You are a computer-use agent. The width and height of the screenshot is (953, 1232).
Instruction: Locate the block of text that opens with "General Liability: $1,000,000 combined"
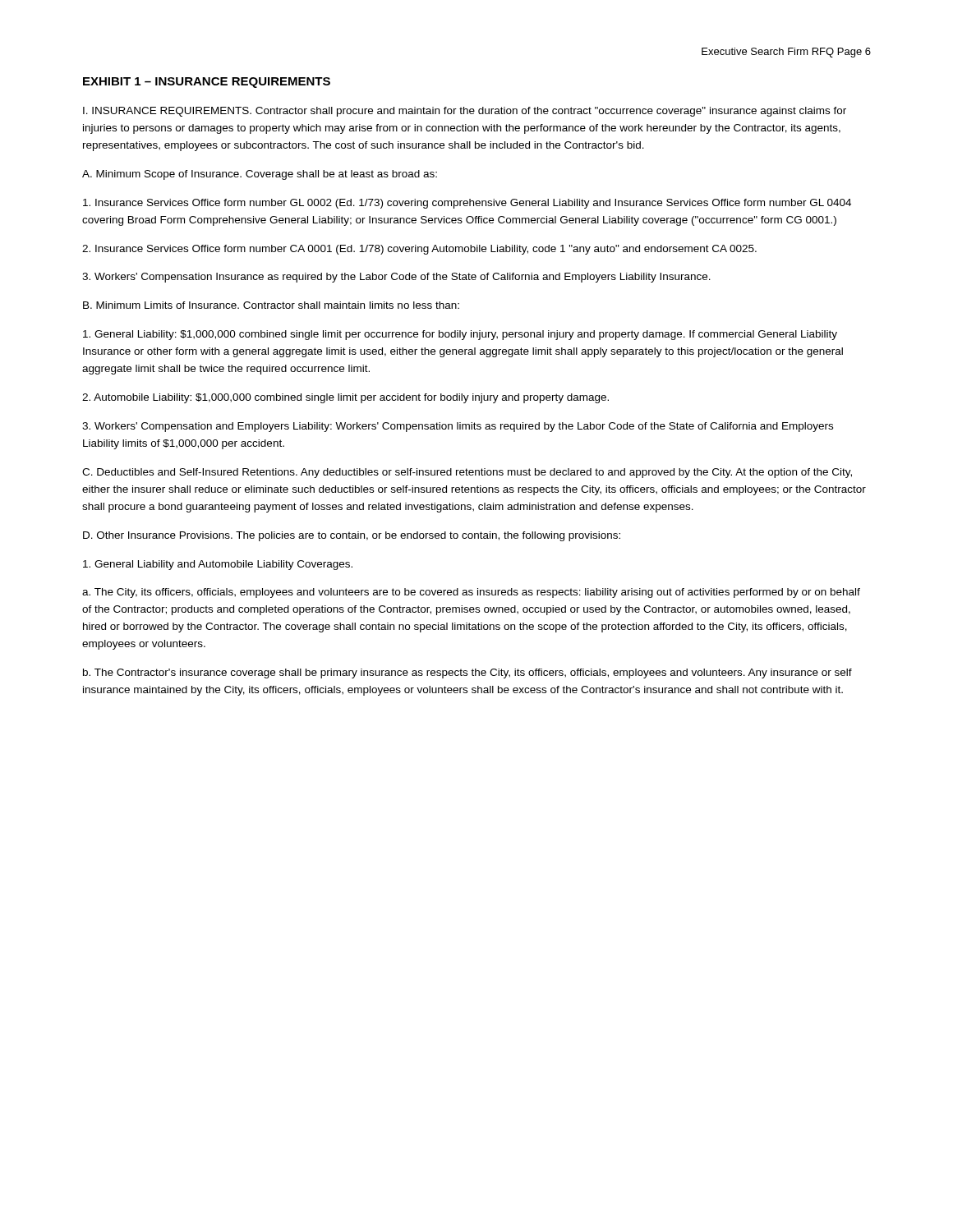463,351
